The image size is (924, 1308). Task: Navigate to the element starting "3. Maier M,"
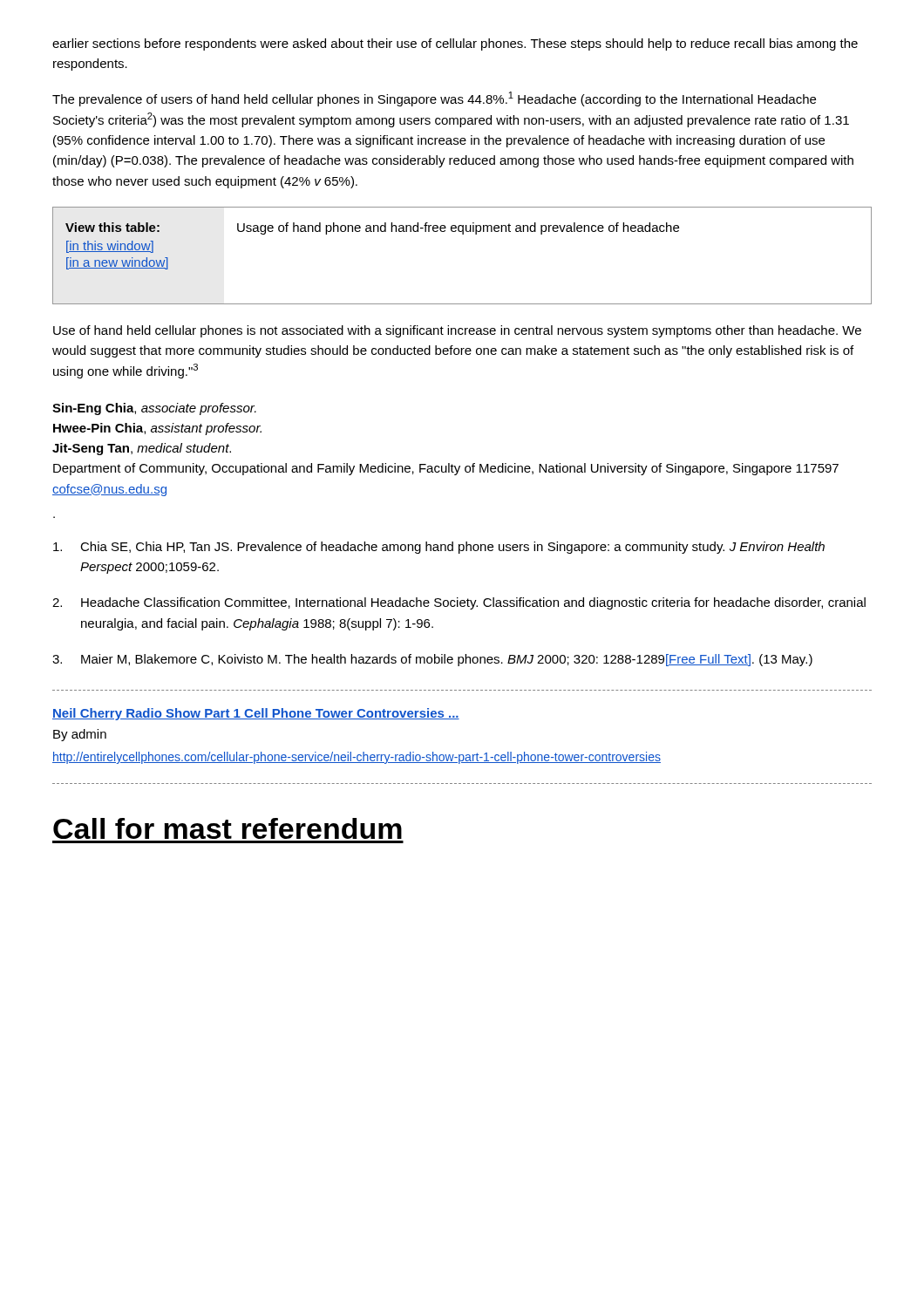tap(462, 659)
